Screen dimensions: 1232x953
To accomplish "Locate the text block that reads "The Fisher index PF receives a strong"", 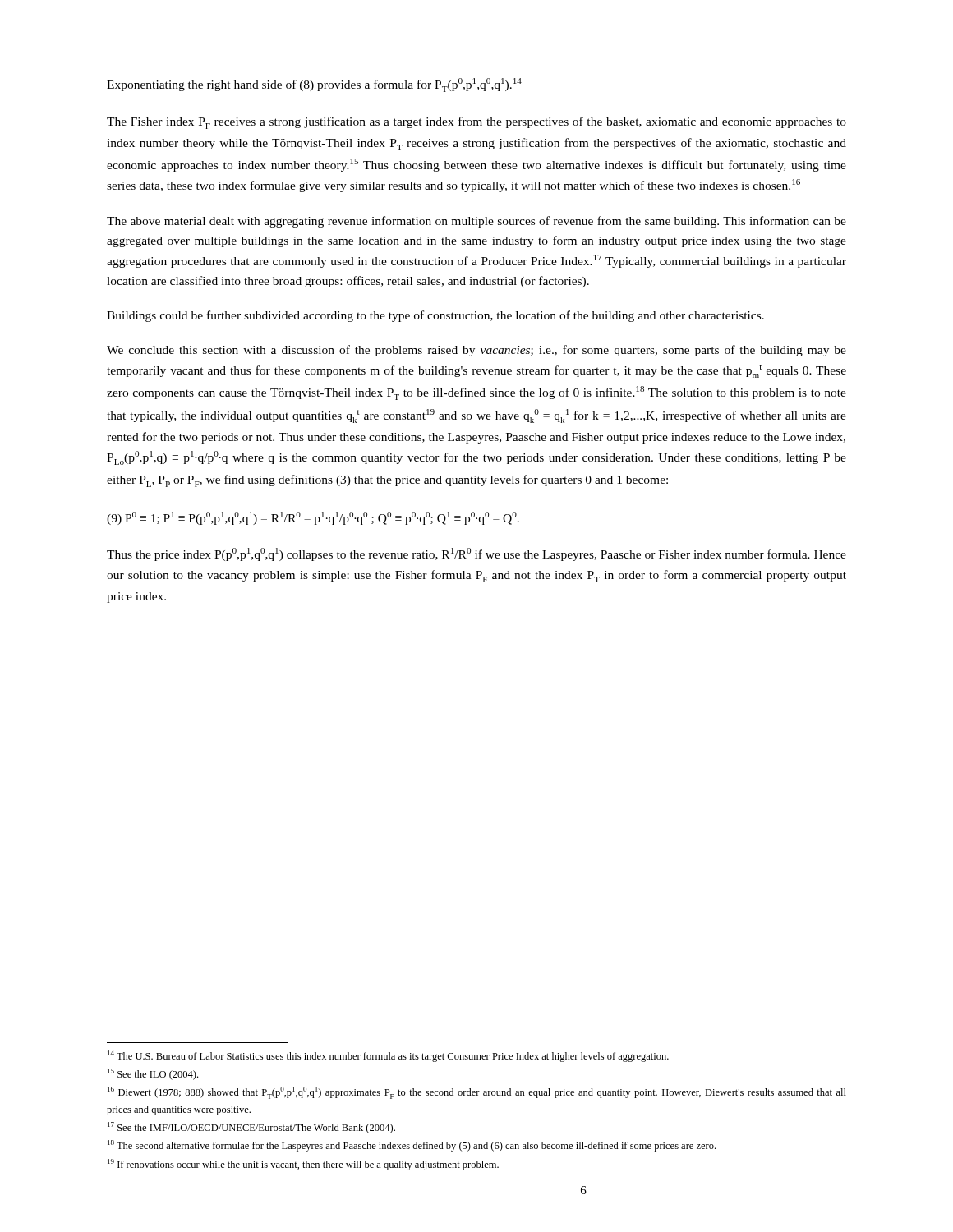I will tap(476, 153).
